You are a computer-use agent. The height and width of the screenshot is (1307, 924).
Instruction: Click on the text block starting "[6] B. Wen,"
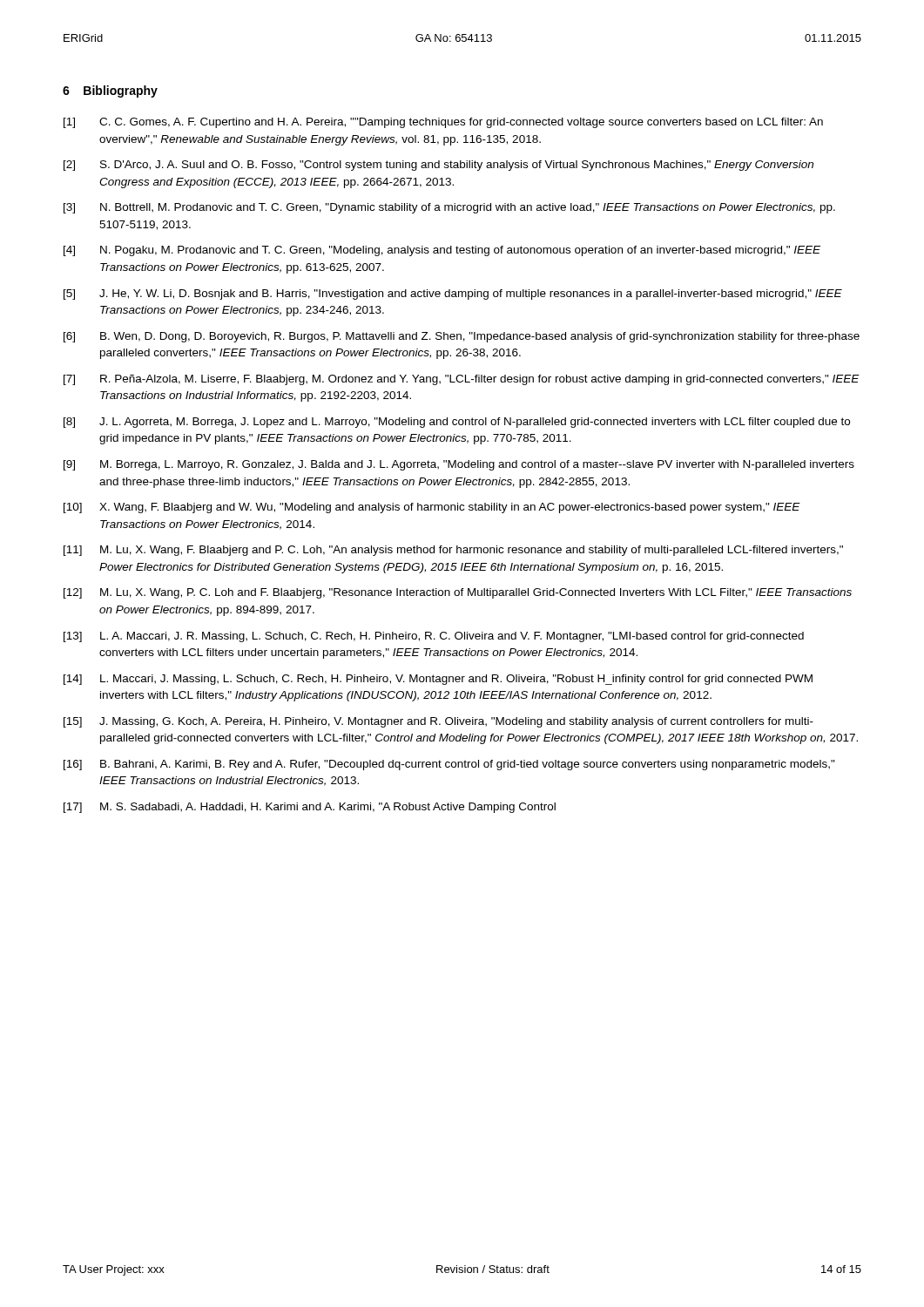point(462,344)
